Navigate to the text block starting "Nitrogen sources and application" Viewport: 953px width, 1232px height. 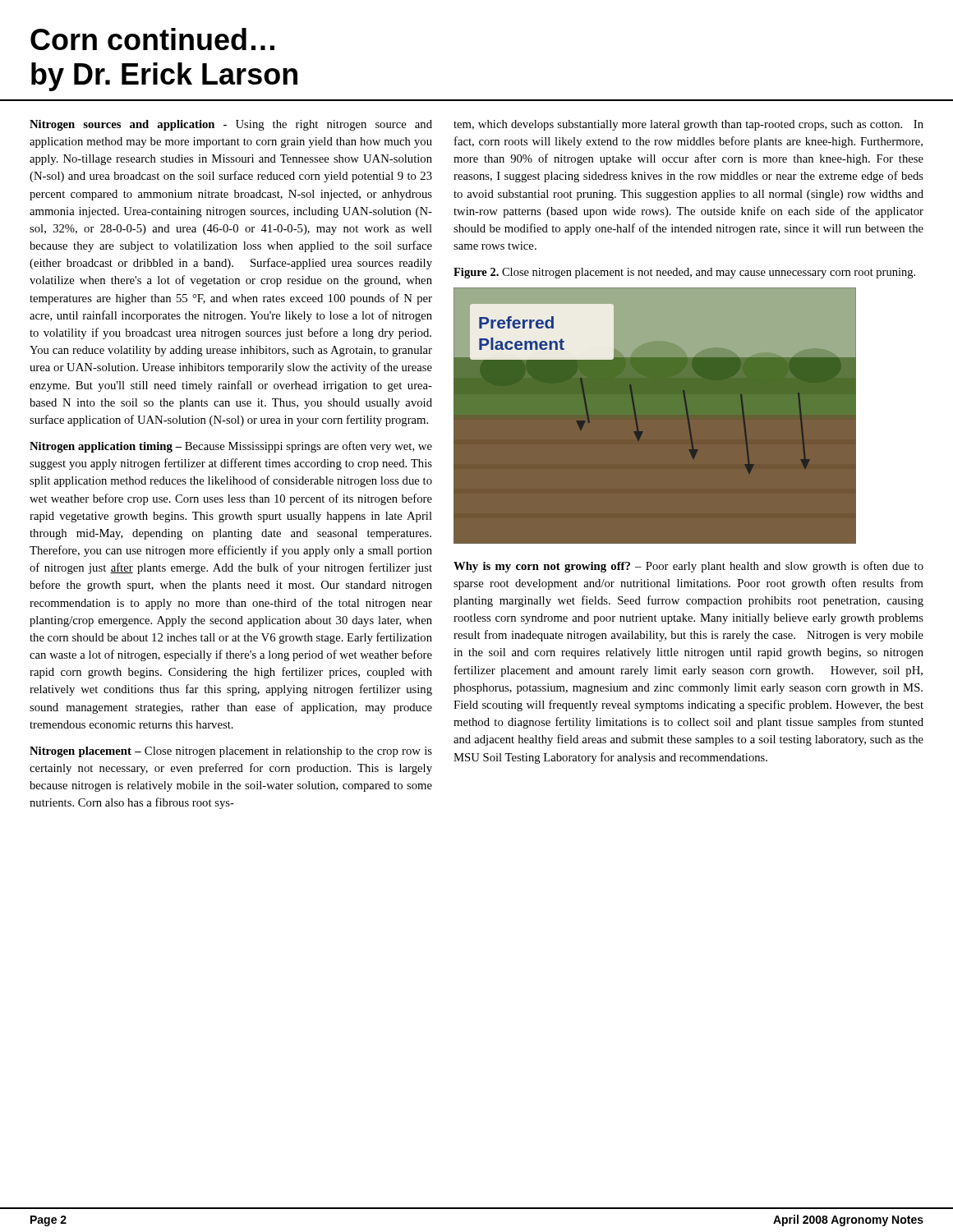tap(231, 272)
